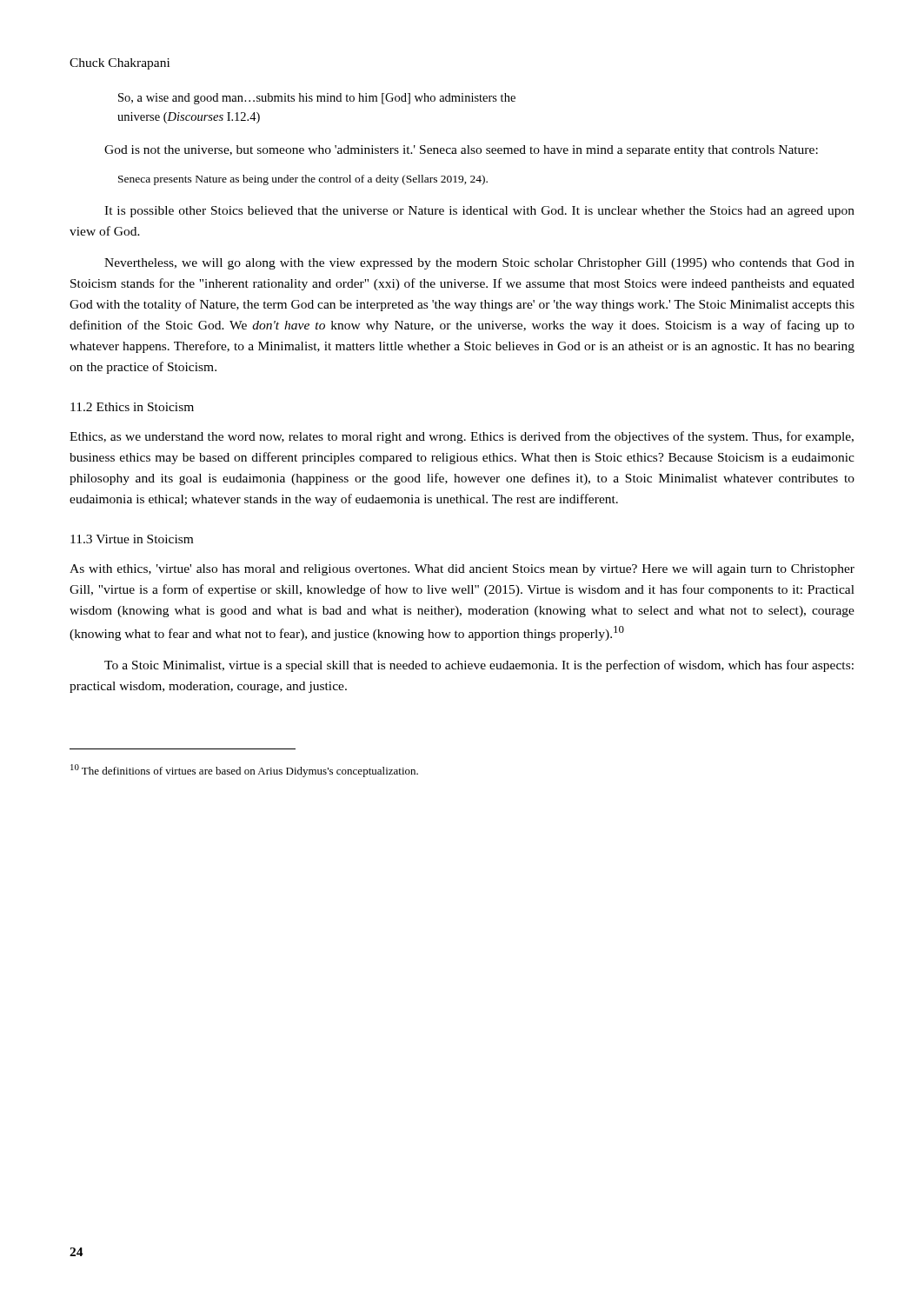Find the block on this page that starts "As with ethics, 'virtue'"
The height and width of the screenshot is (1304, 924).
(x=462, y=601)
